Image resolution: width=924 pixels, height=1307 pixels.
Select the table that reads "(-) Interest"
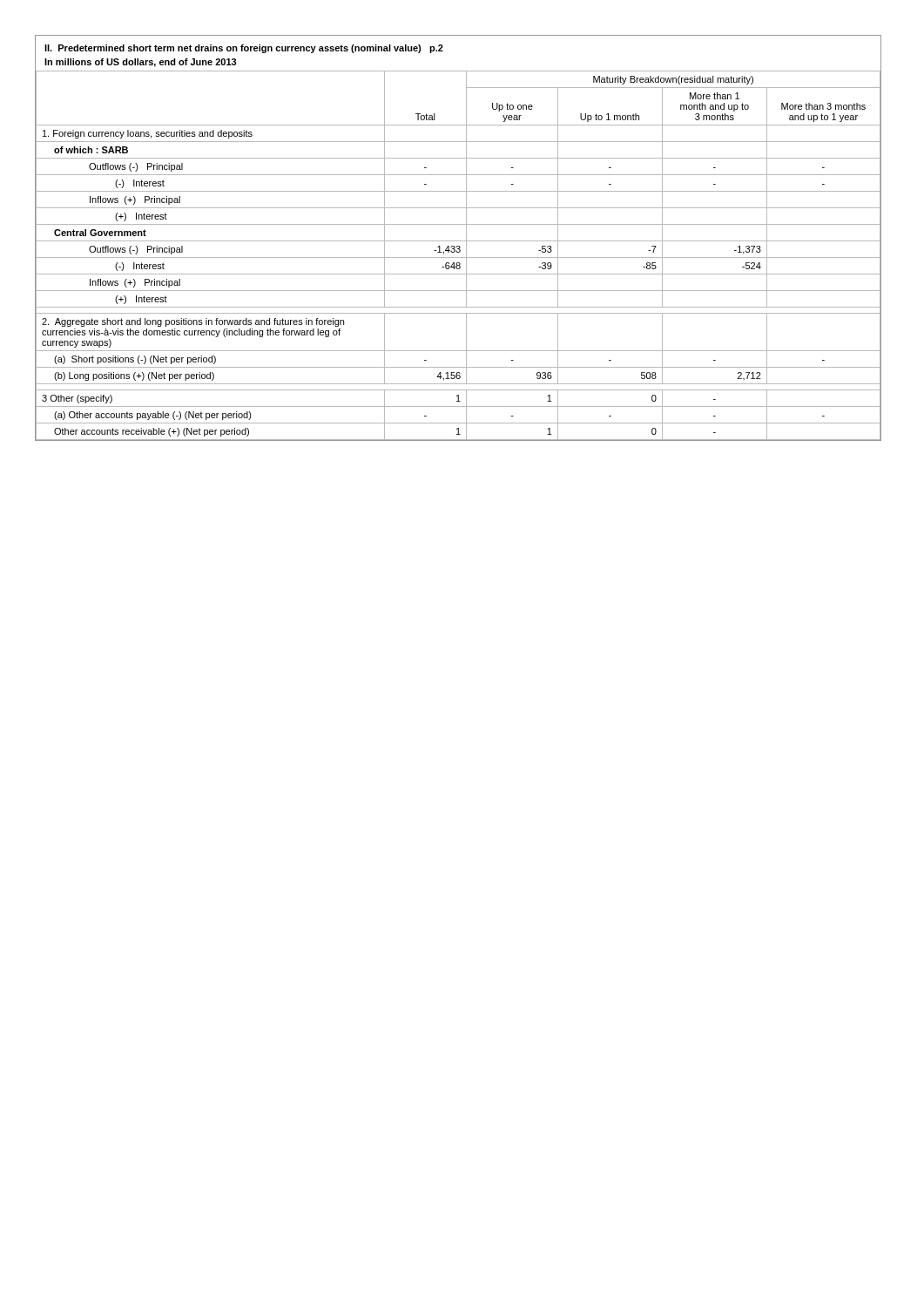(x=458, y=255)
